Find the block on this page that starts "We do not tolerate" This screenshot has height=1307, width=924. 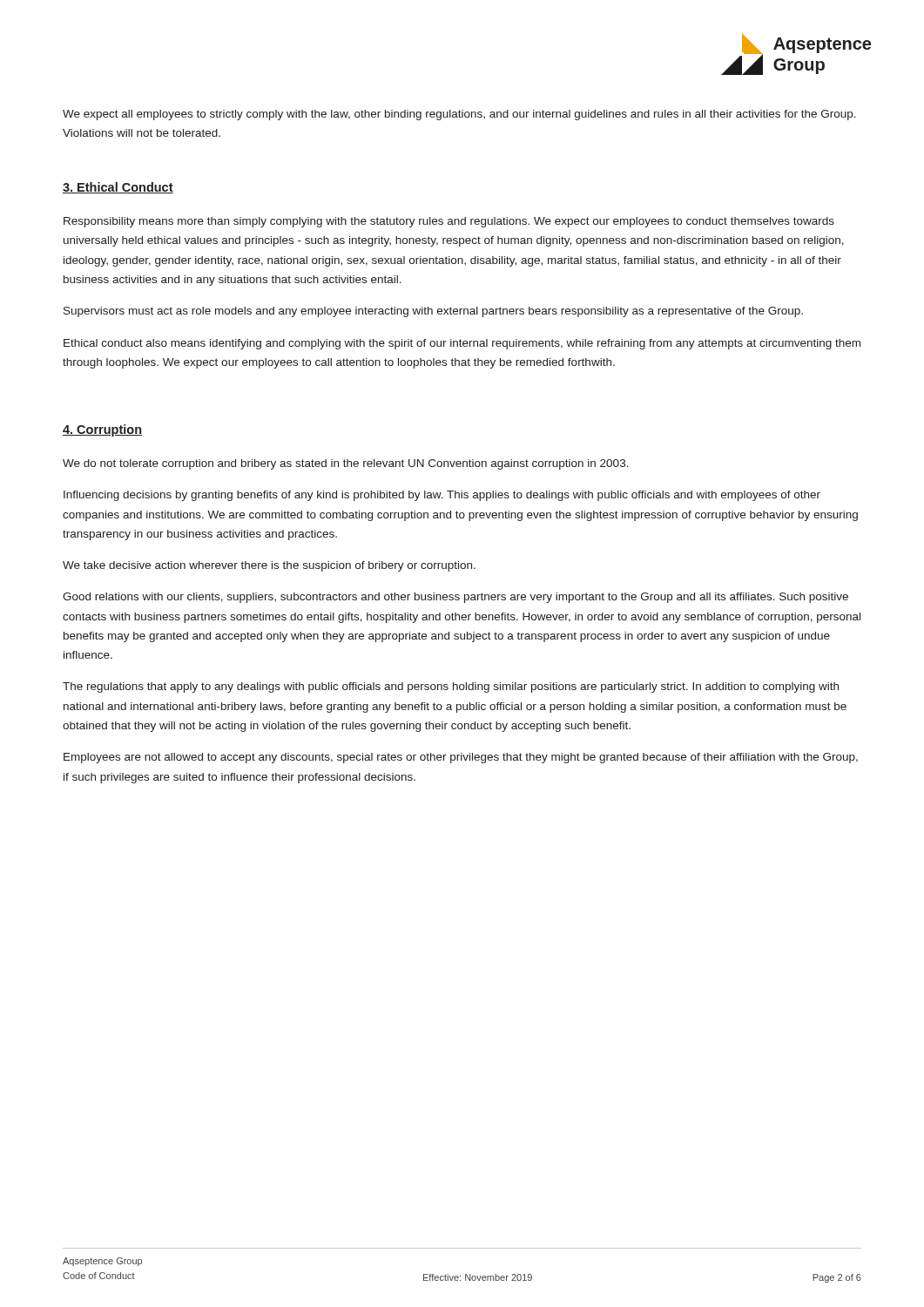pyautogui.click(x=346, y=463)
